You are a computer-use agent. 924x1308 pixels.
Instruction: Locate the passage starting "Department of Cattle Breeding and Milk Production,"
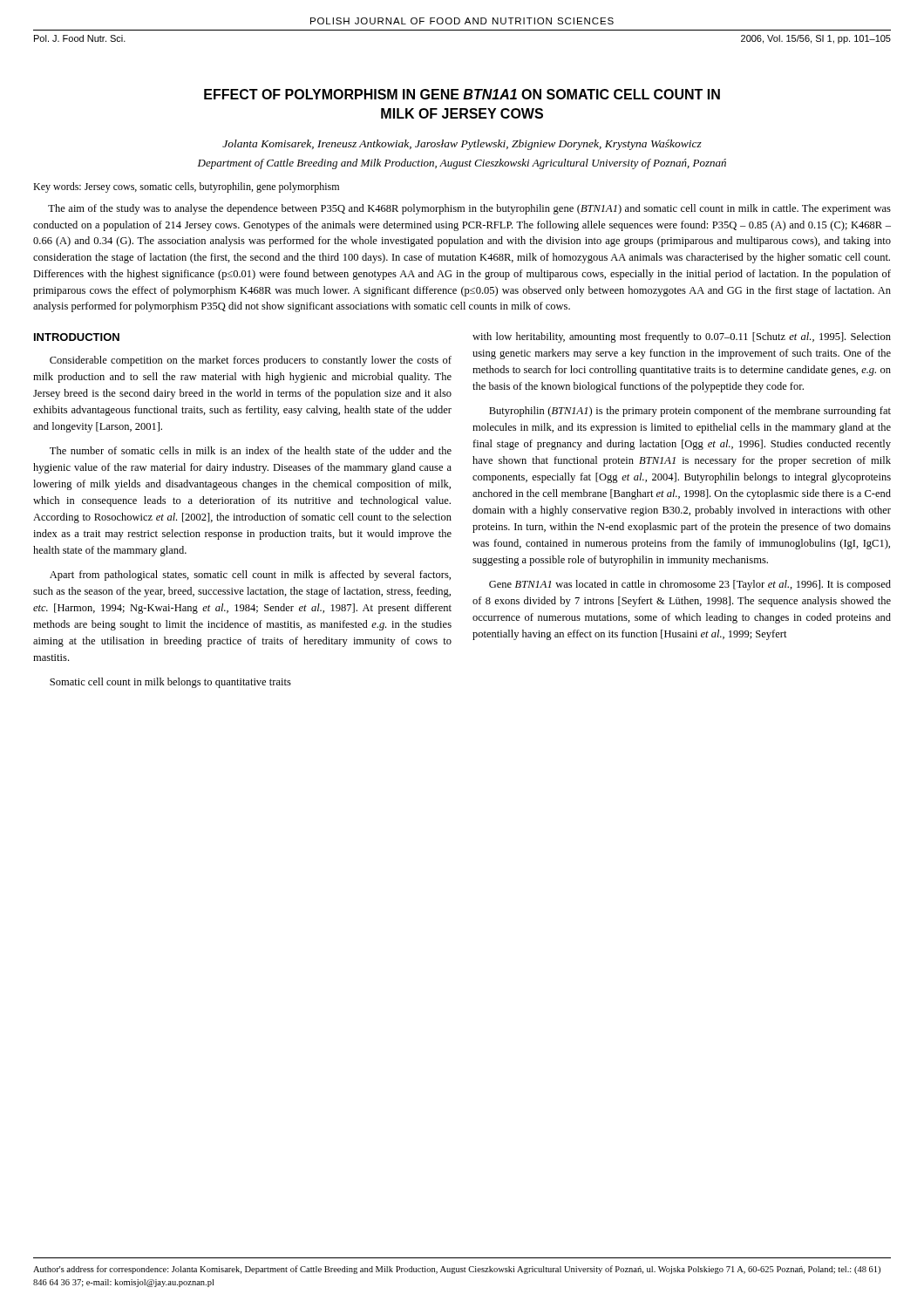click(x=462, y=162)
